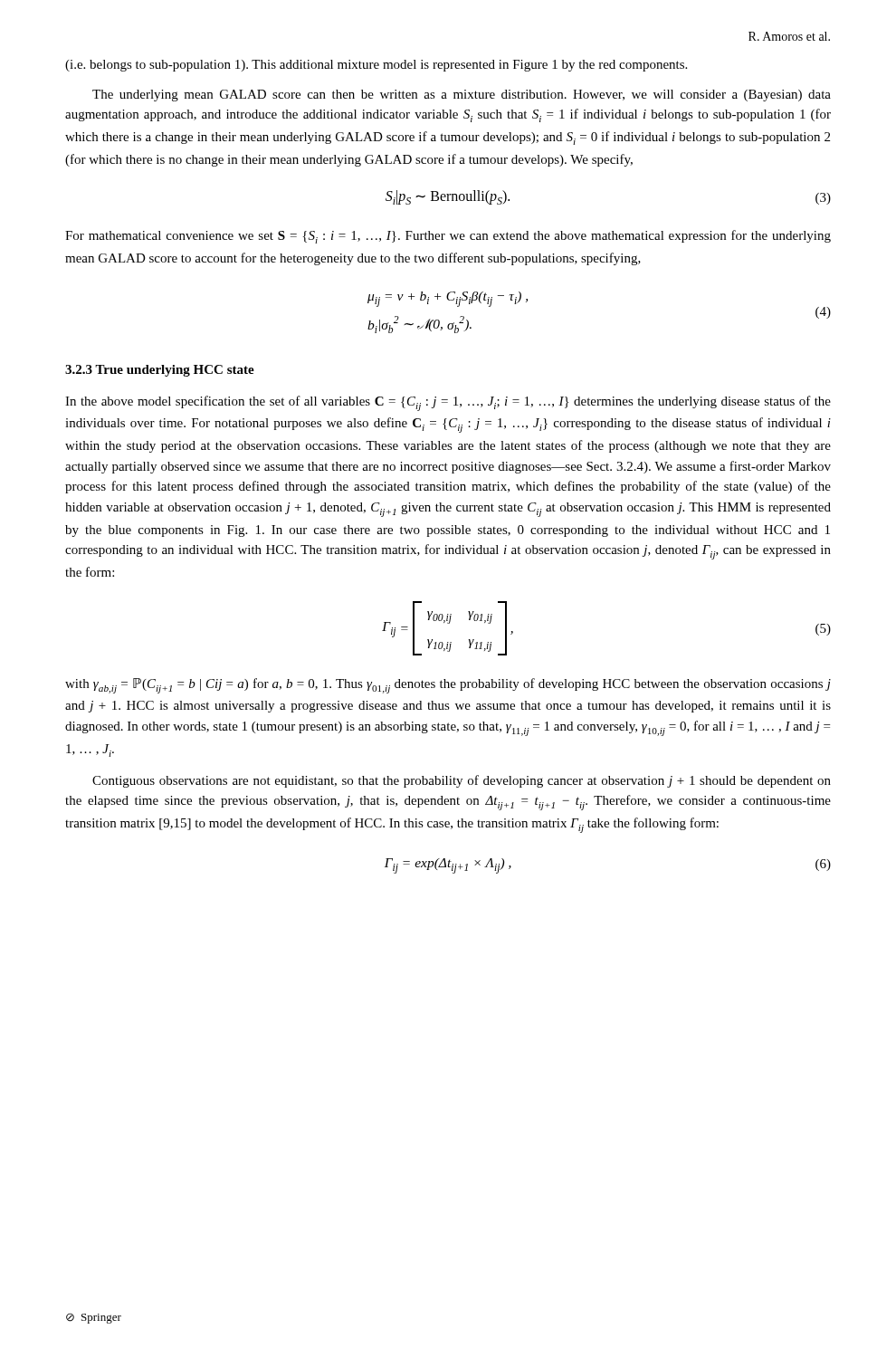Click on the formula that reads "μij = ν +"
The height and width of the screenshot is (1358, 896).
(429, 319)
